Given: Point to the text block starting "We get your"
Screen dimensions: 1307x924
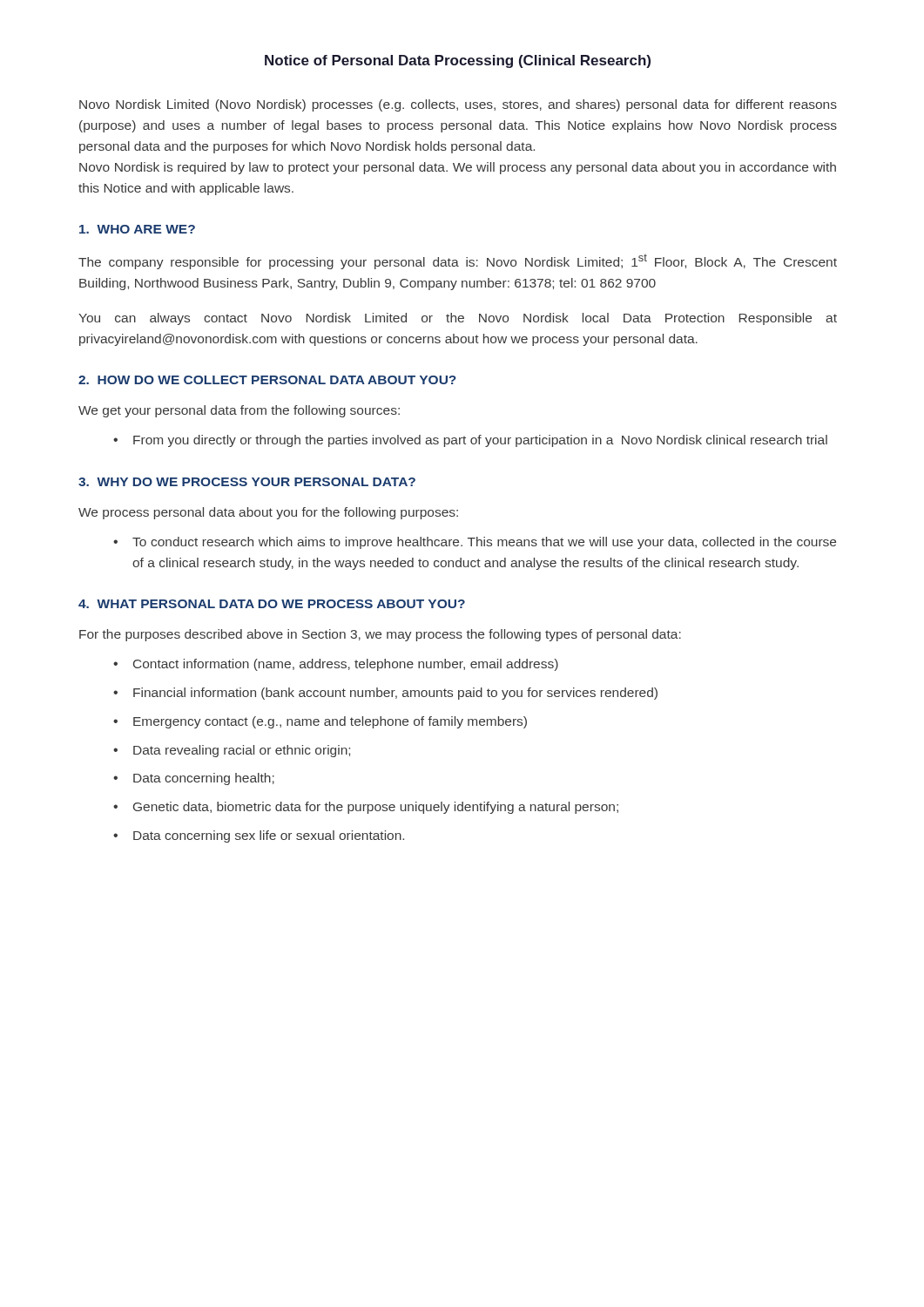Looking at the screenshot, I should tap(240, 410).
